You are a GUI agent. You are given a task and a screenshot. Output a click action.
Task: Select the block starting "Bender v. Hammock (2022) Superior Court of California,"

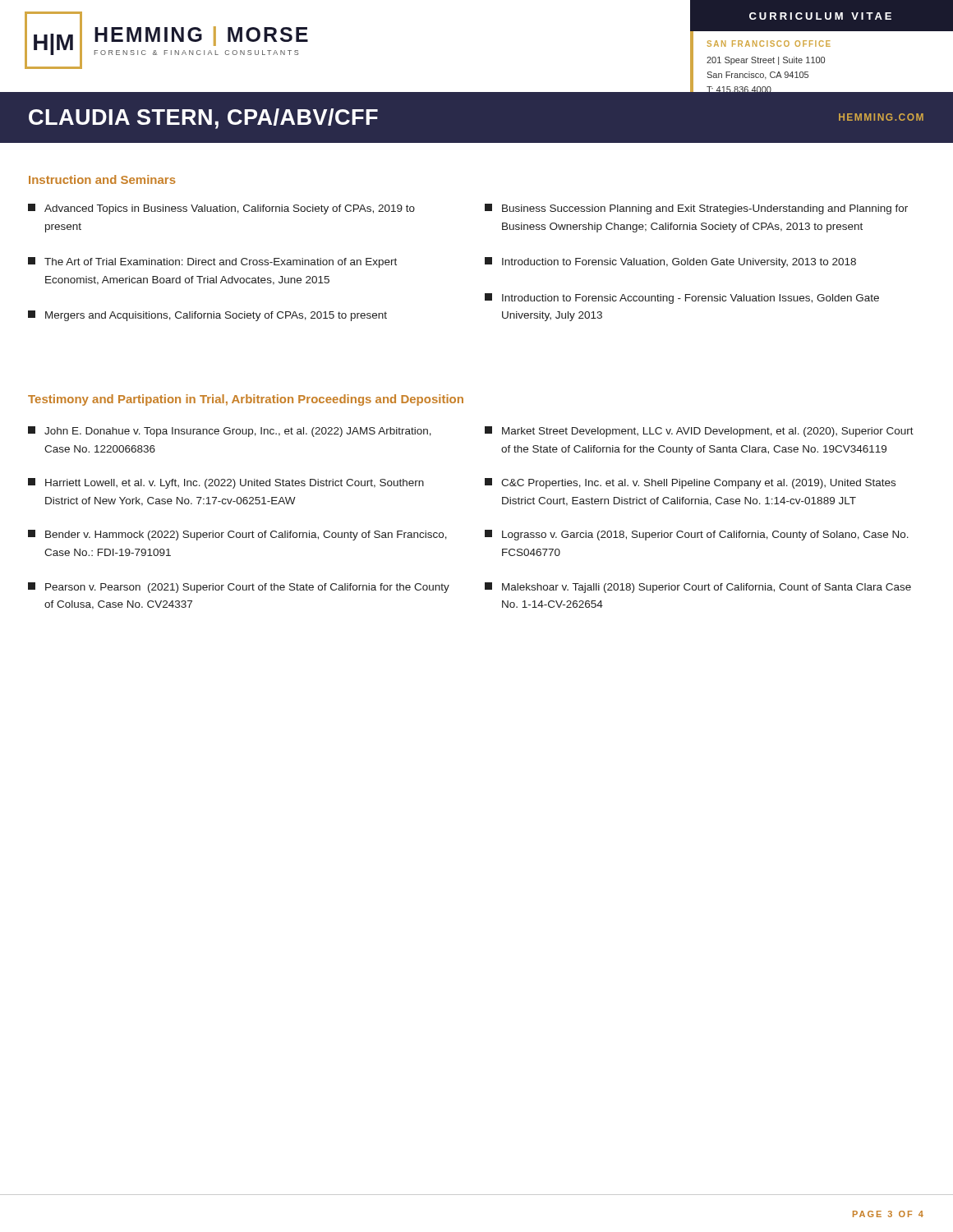(240, 544)
